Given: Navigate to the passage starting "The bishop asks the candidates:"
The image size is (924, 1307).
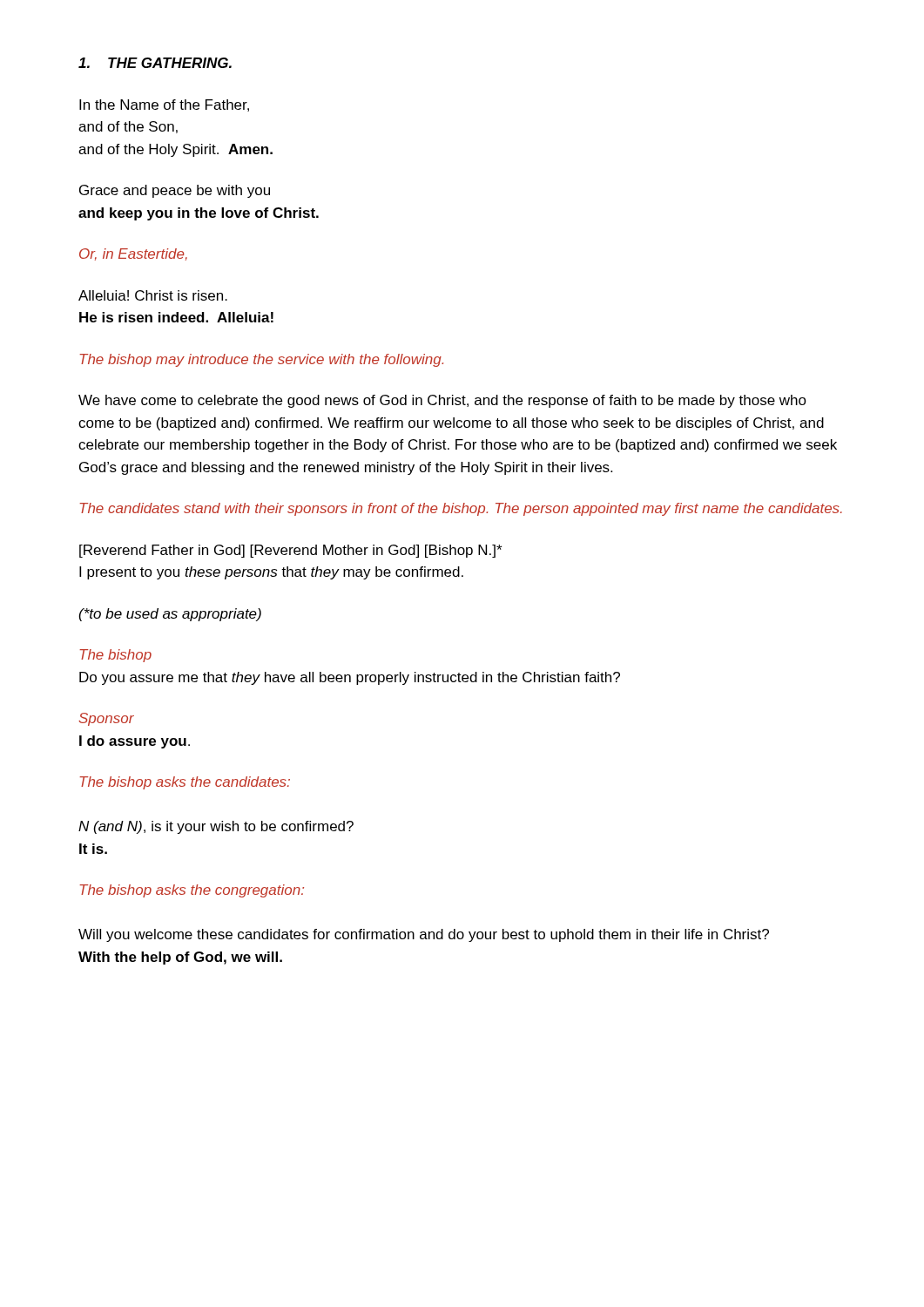Looking at the screenshot, I should tap(185, 783).
